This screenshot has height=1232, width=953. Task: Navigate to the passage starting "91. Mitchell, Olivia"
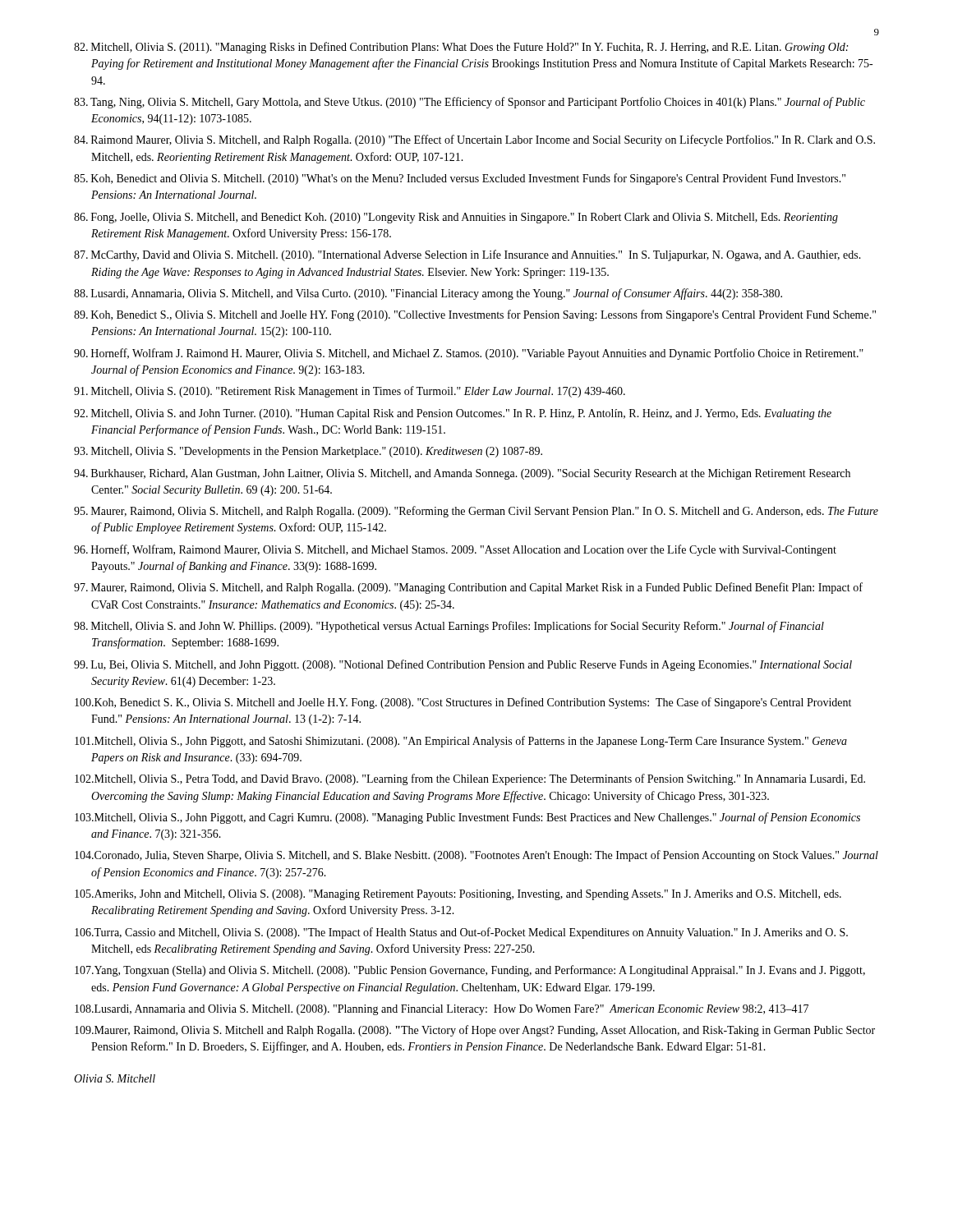coord(350,392)
